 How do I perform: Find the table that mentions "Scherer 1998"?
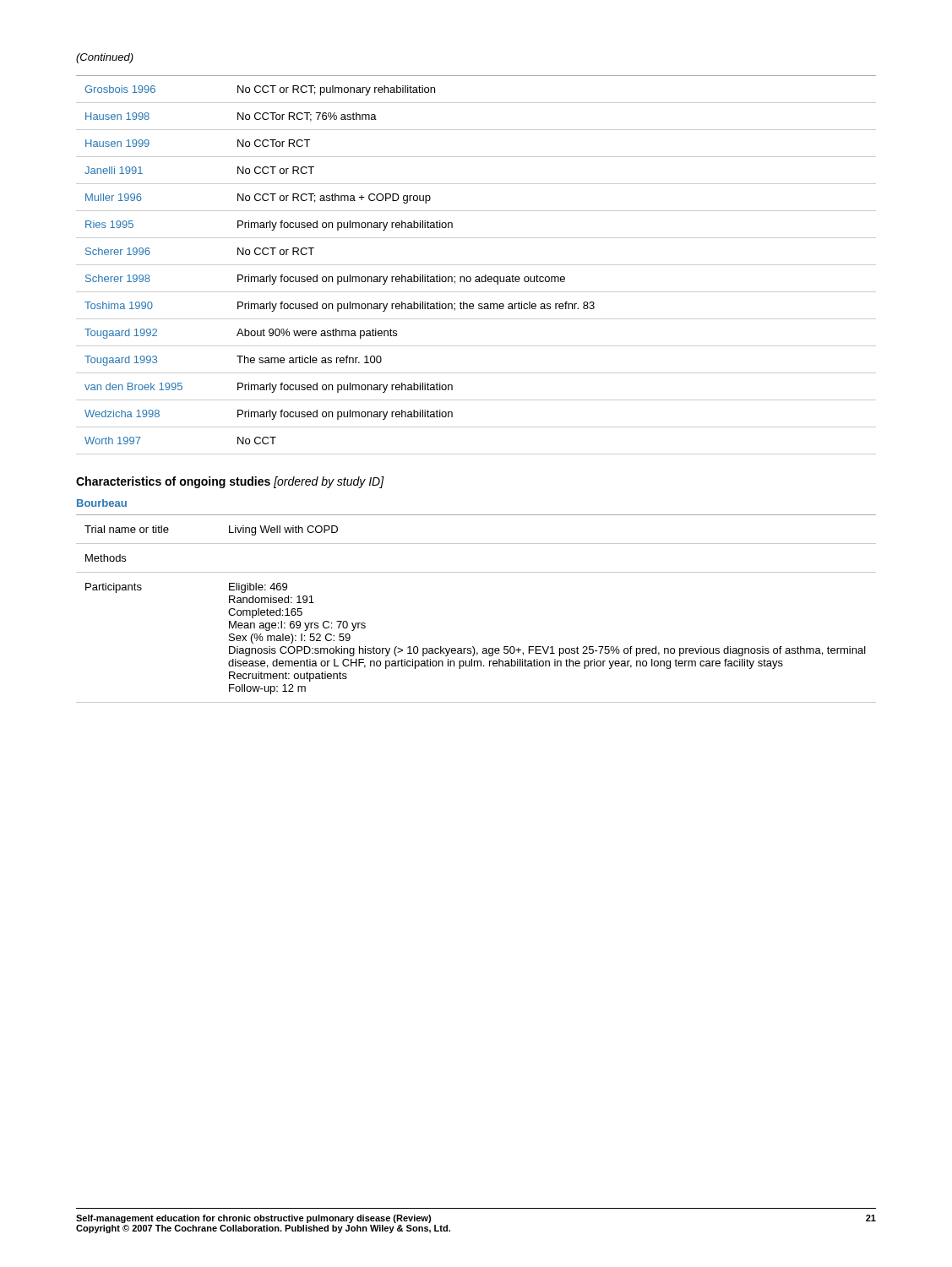coord(476,265)
